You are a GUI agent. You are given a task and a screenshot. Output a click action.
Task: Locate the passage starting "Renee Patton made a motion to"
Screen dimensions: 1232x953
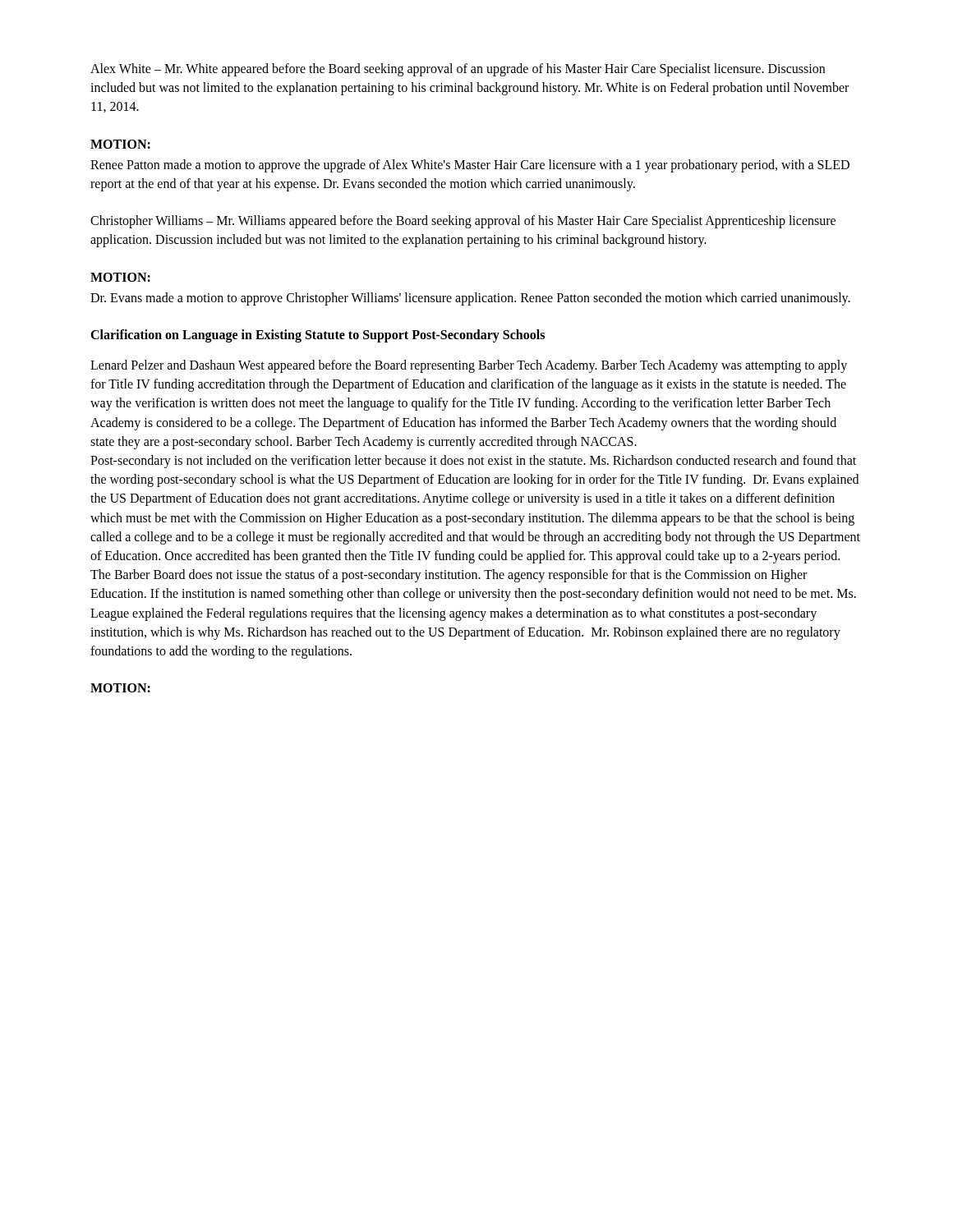click(x=470, y=174)
